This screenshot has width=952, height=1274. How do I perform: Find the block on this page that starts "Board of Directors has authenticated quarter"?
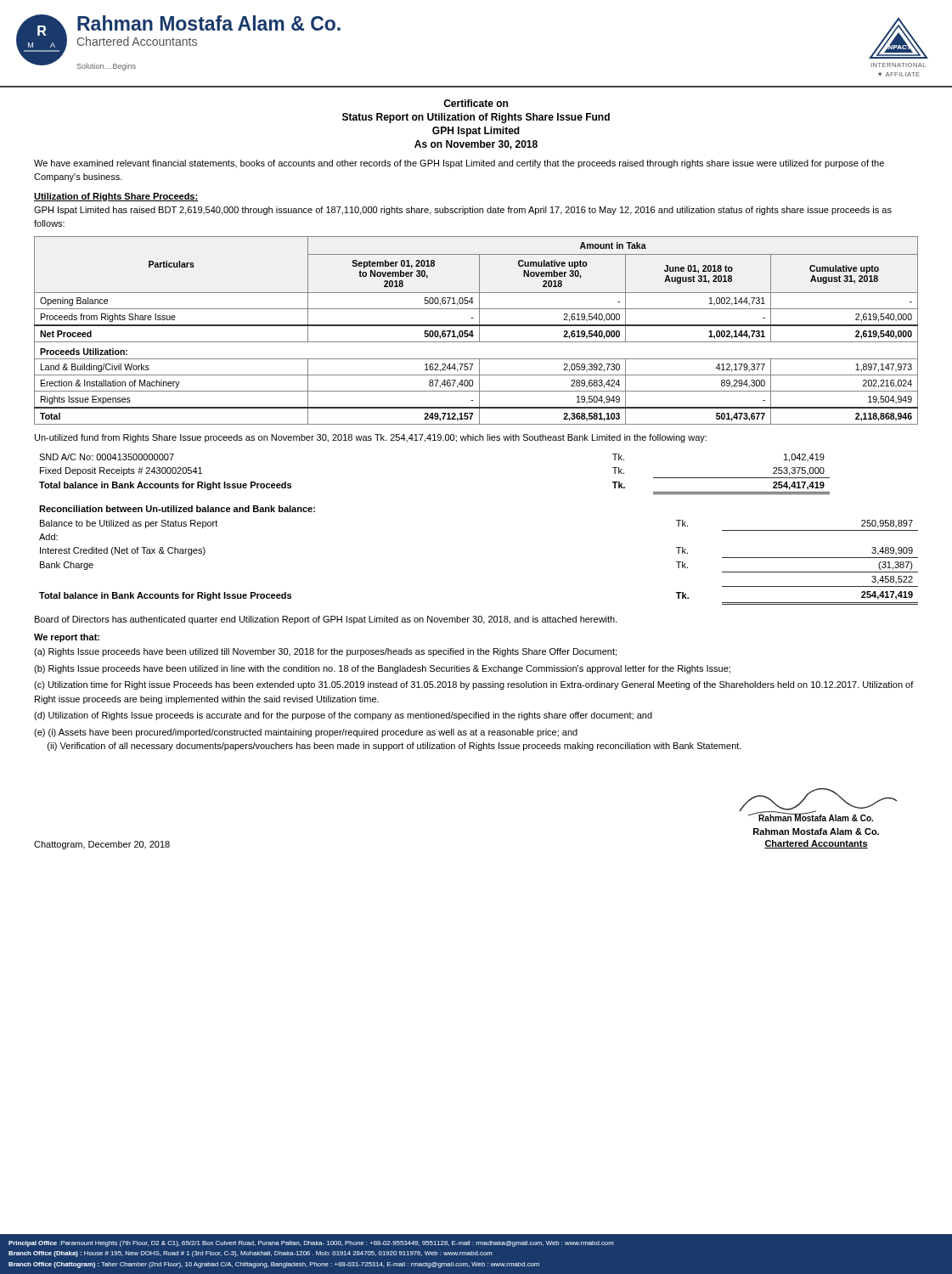tap(326, 619)
